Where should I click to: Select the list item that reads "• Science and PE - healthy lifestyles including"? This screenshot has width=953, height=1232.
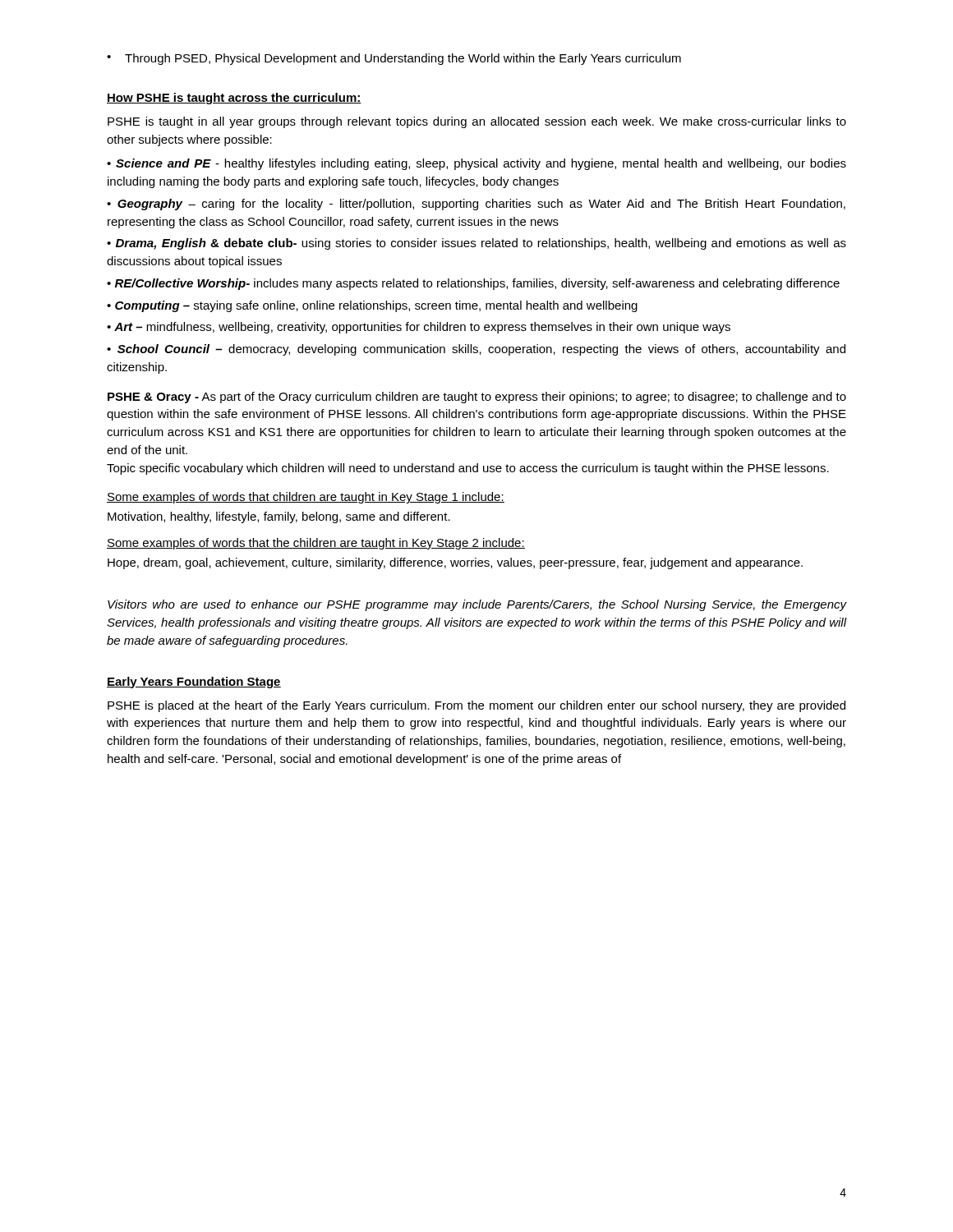(476, 172)
